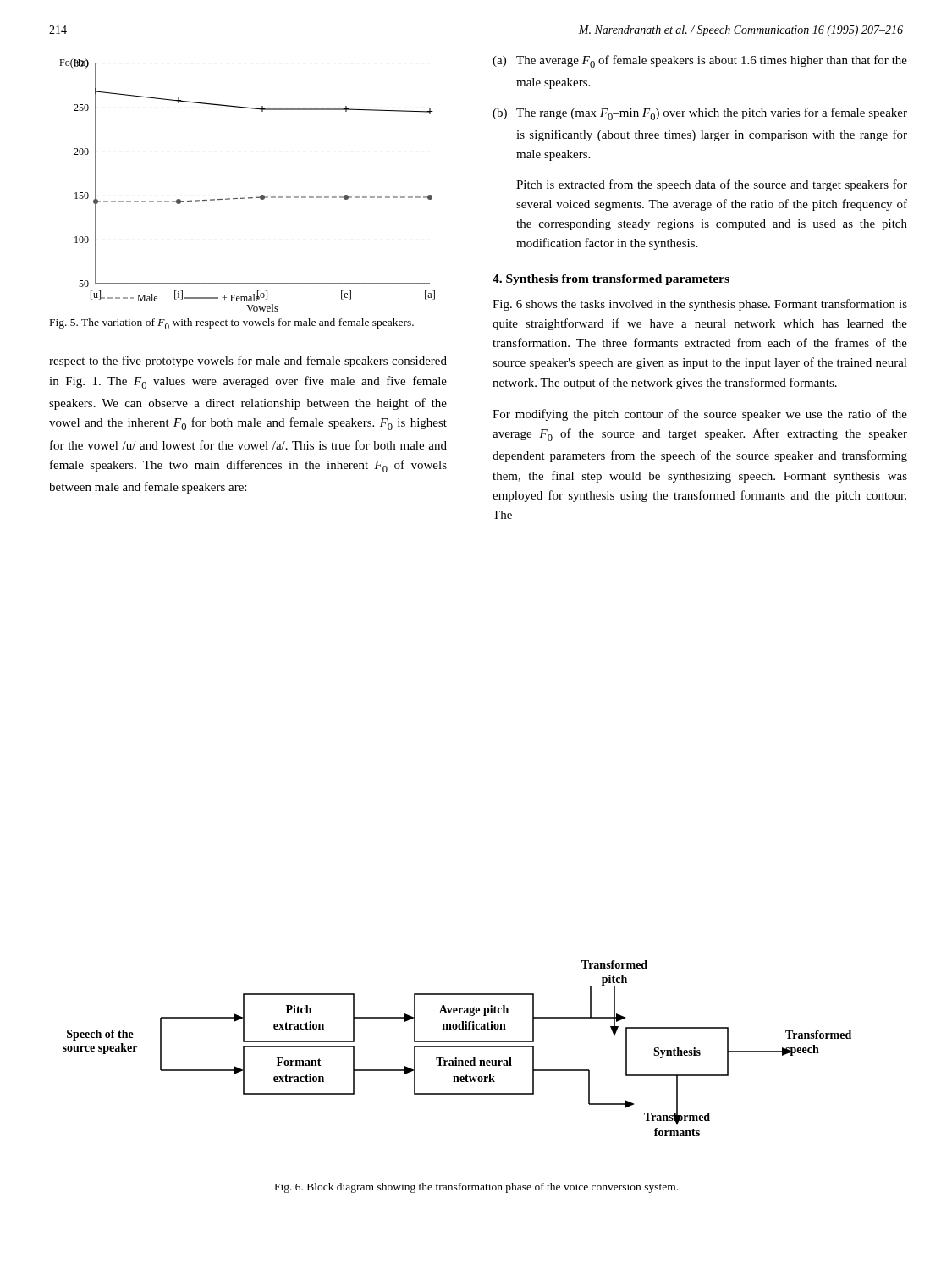Locate the flowchart
952x1270 pixels.
click(476, 1047)
